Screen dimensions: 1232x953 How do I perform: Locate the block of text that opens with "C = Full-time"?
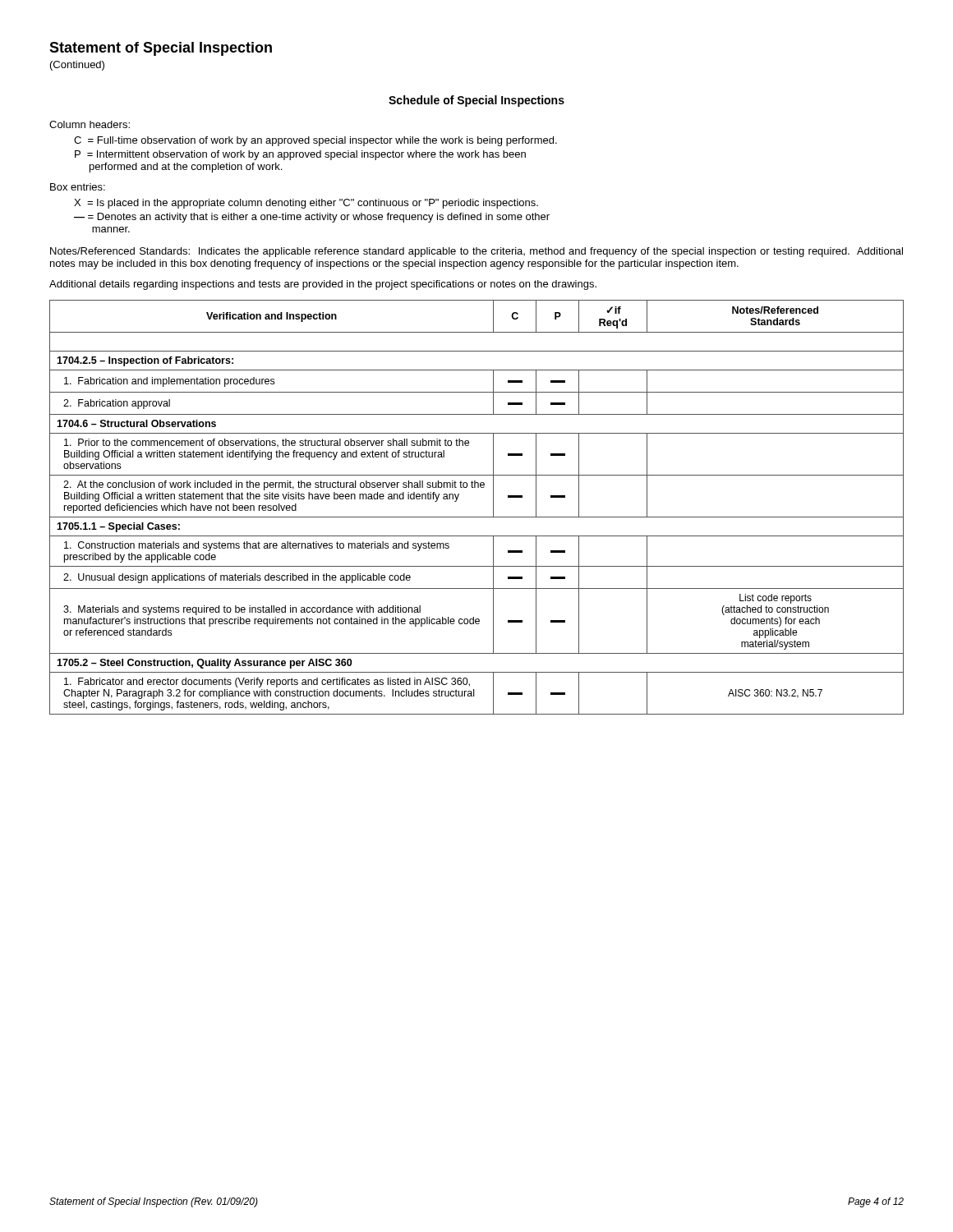[x=316, y=140]
